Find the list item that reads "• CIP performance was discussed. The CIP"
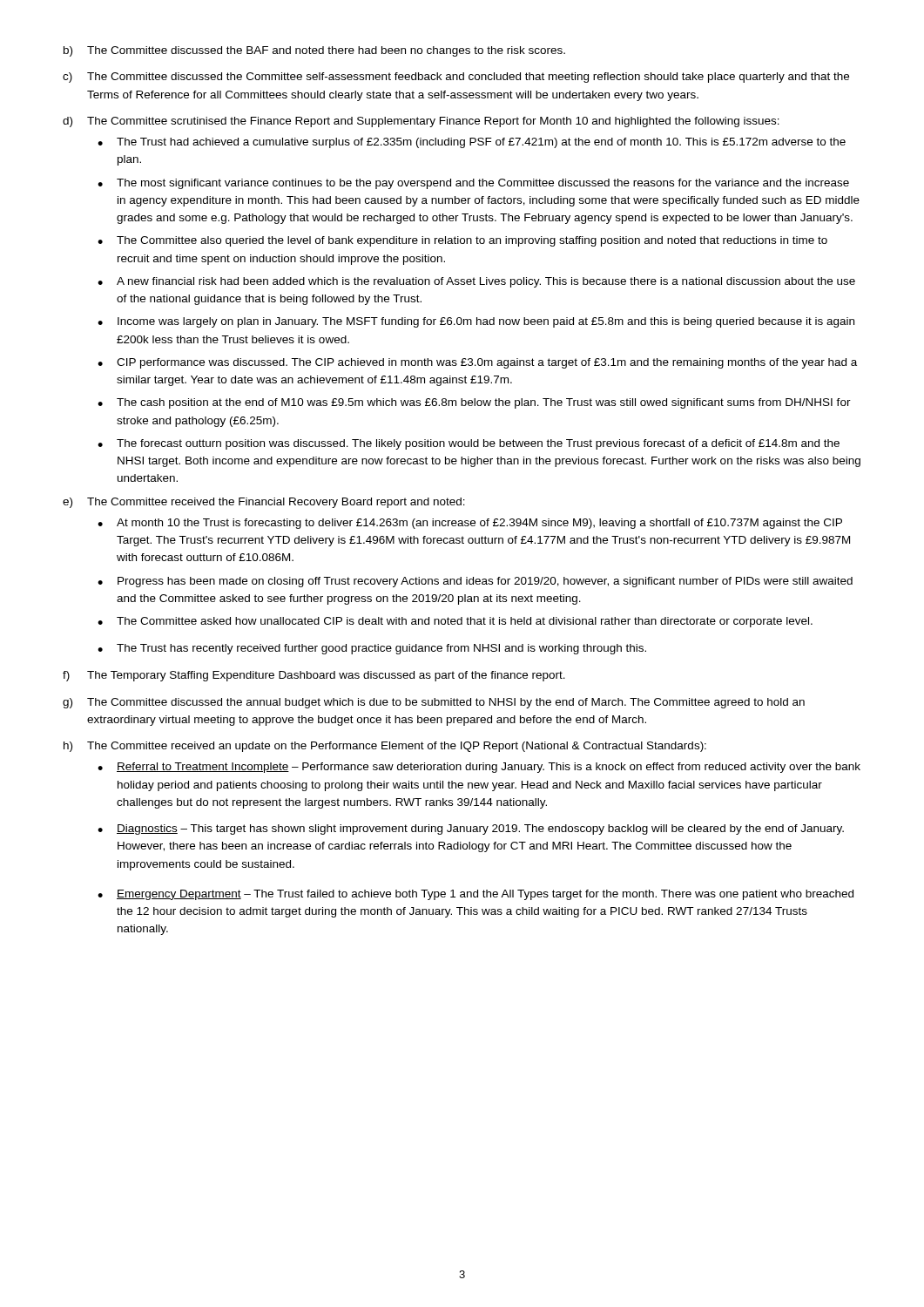The height and width of the screenshot is (1307, 924). coord(479,371)
